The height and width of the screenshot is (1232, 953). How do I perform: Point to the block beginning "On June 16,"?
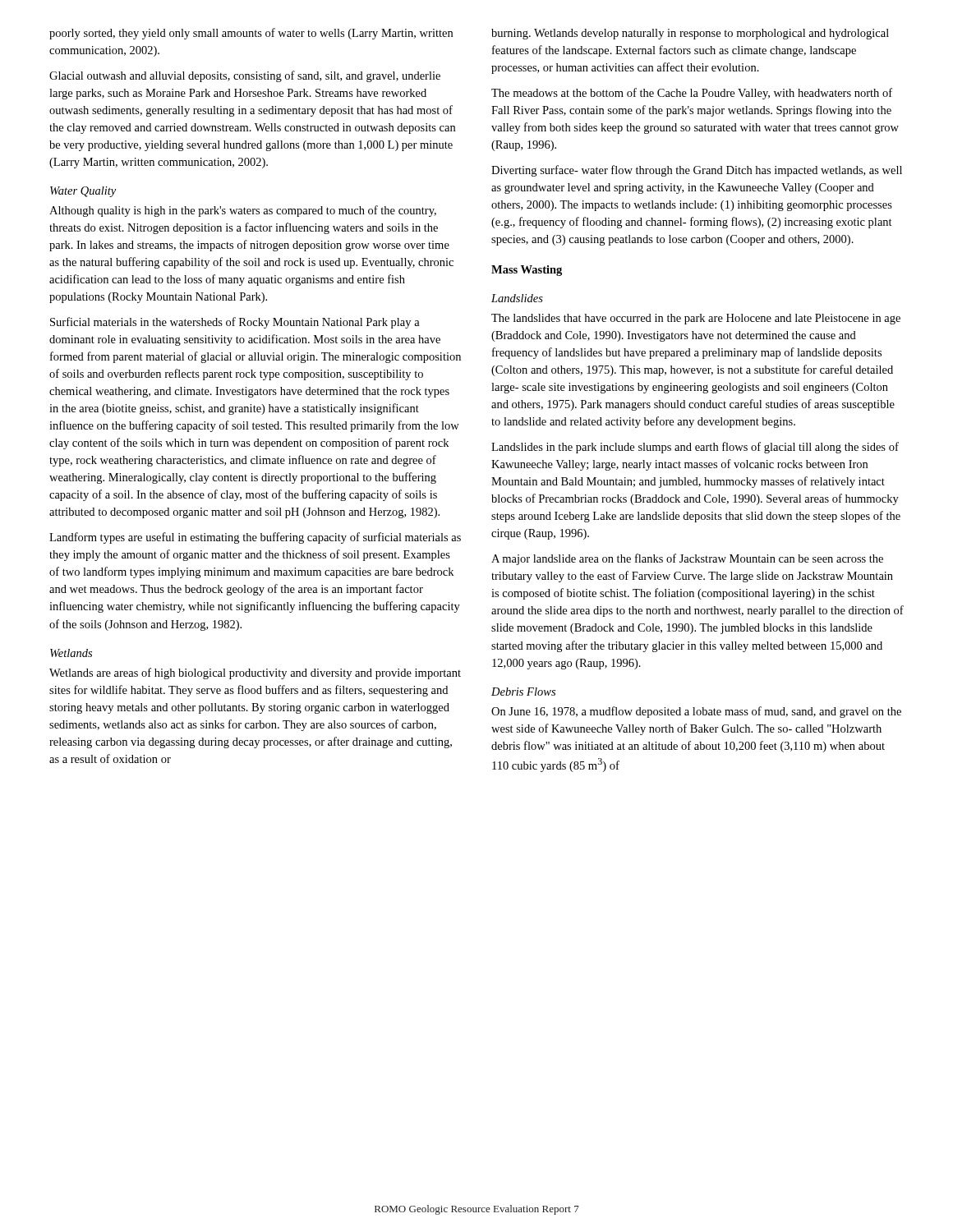point(698,738)
